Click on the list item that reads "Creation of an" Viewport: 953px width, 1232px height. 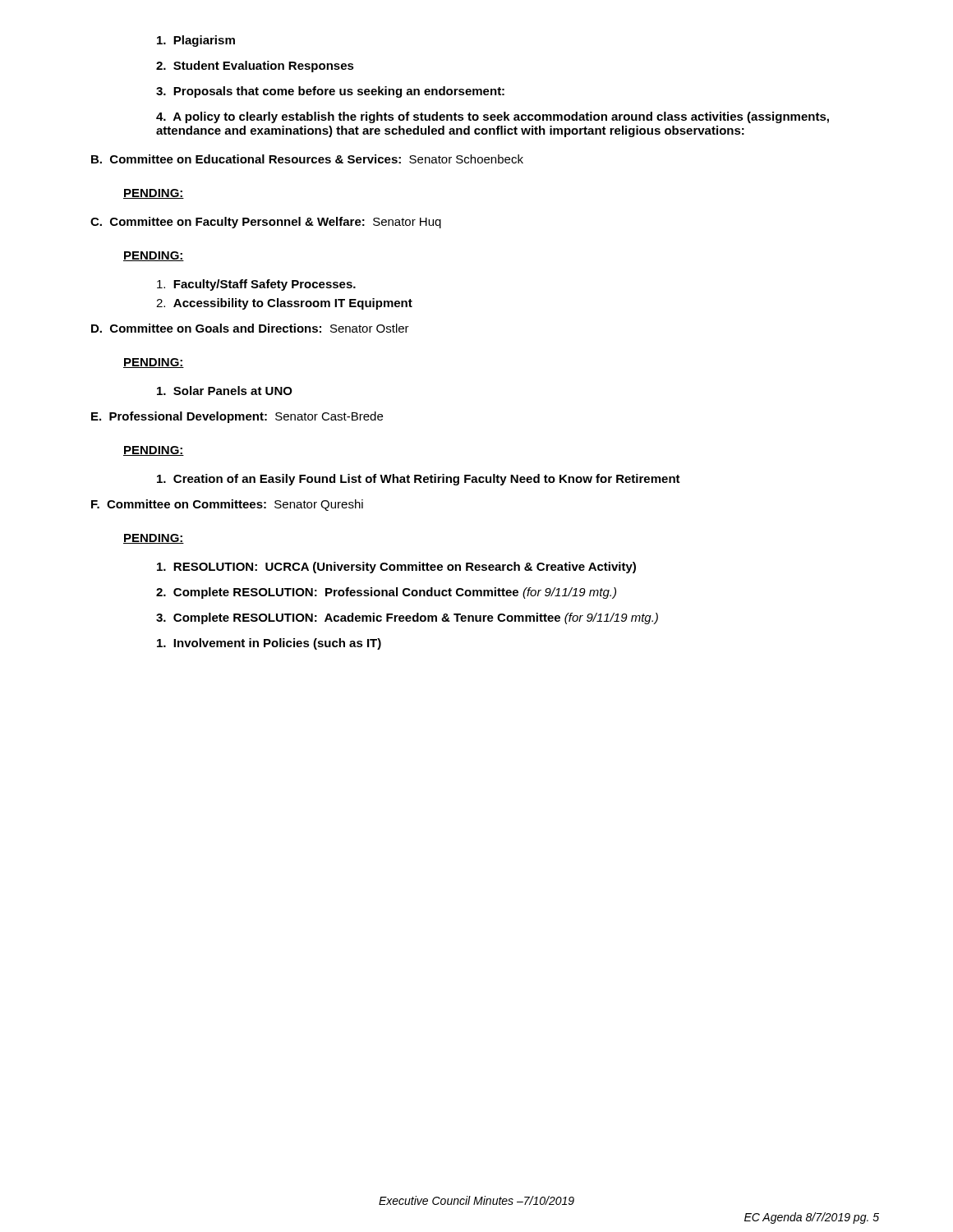(418, 478)
